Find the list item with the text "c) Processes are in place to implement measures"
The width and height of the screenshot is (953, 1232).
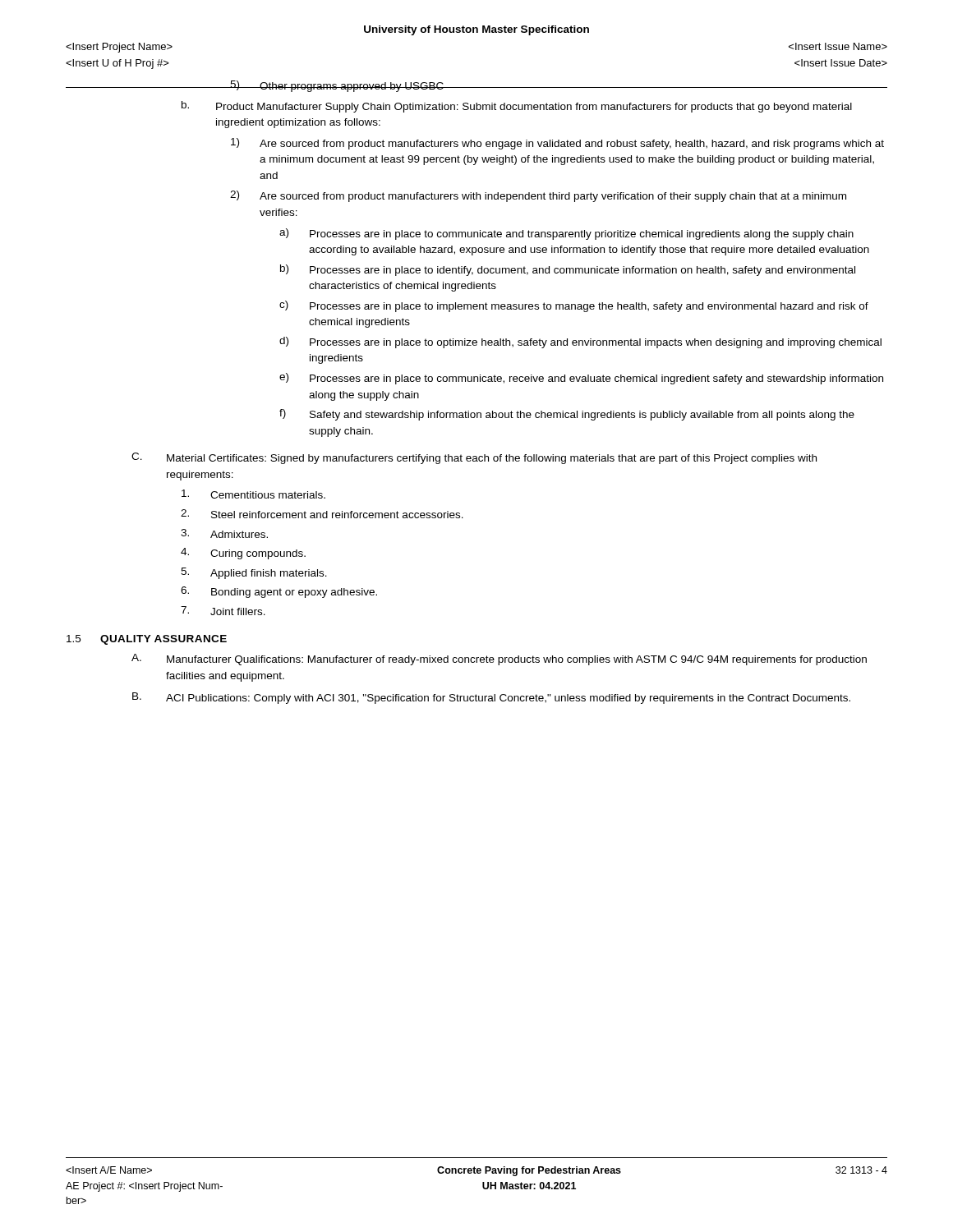pyautogui.click(x=583, y=314)
